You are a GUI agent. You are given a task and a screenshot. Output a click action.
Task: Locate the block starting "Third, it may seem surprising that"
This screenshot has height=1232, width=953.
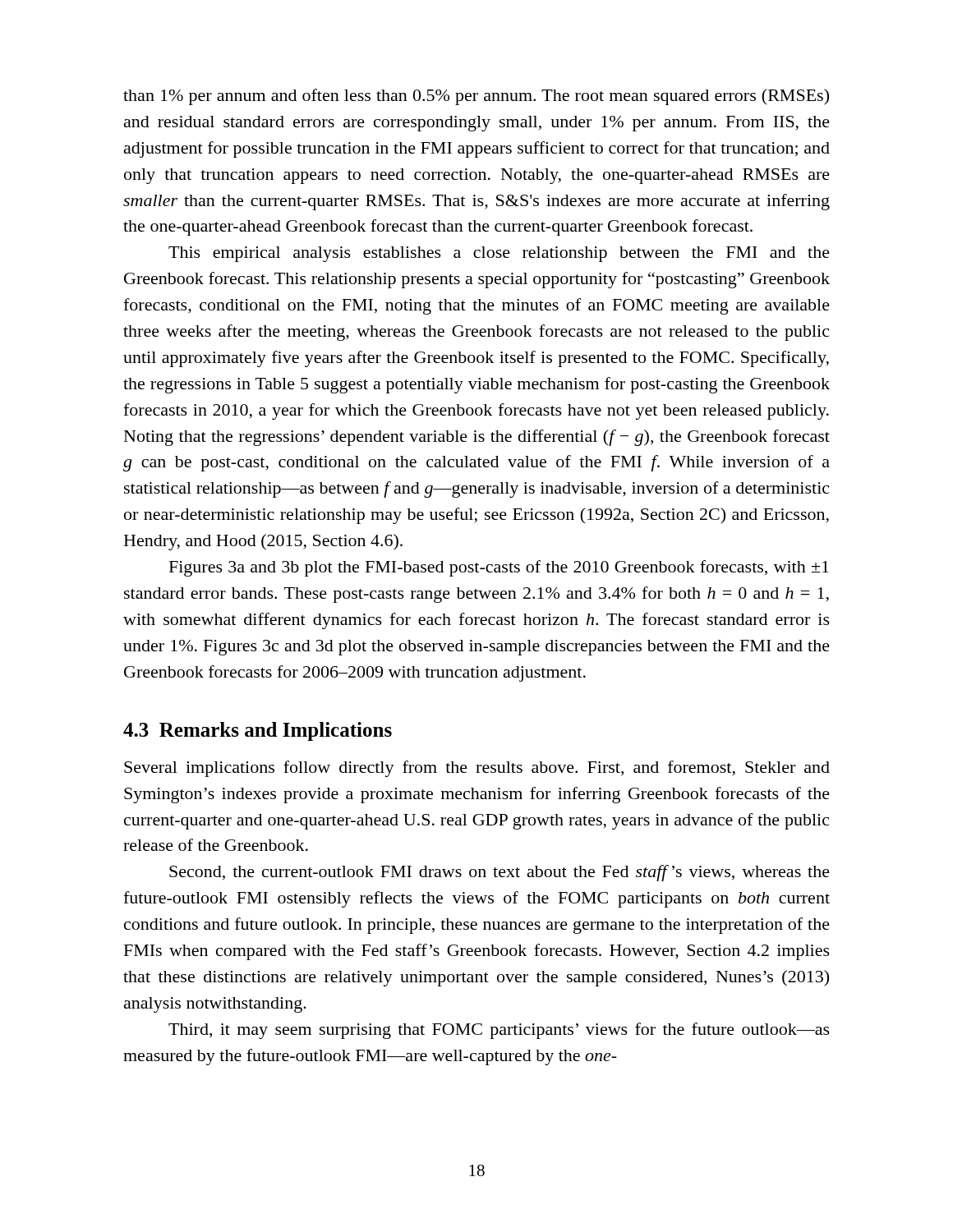[476, 1042]
